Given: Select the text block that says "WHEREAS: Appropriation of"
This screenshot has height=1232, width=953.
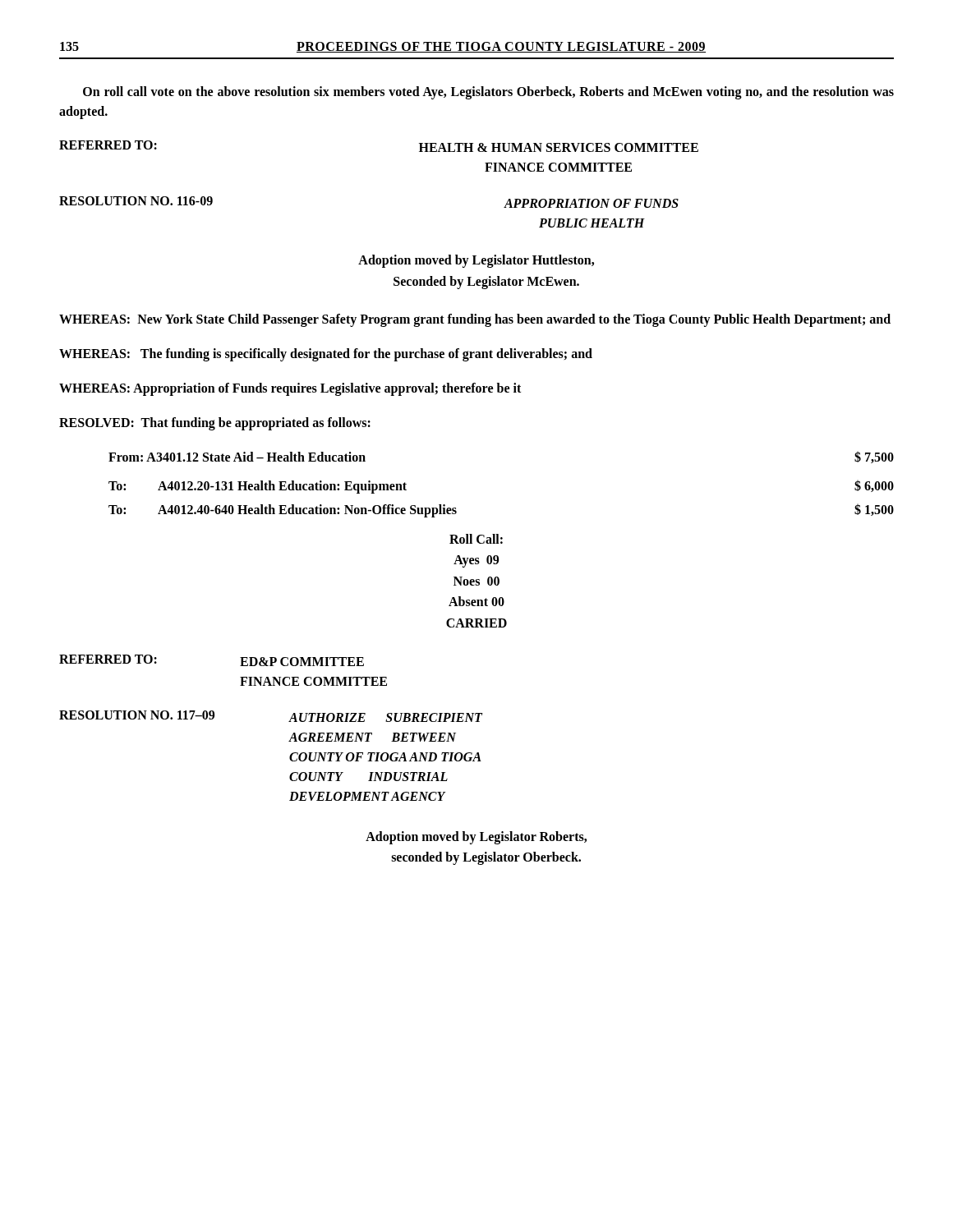Looking at the screenshot, I should pyautogui.click(x=290, y=388).
